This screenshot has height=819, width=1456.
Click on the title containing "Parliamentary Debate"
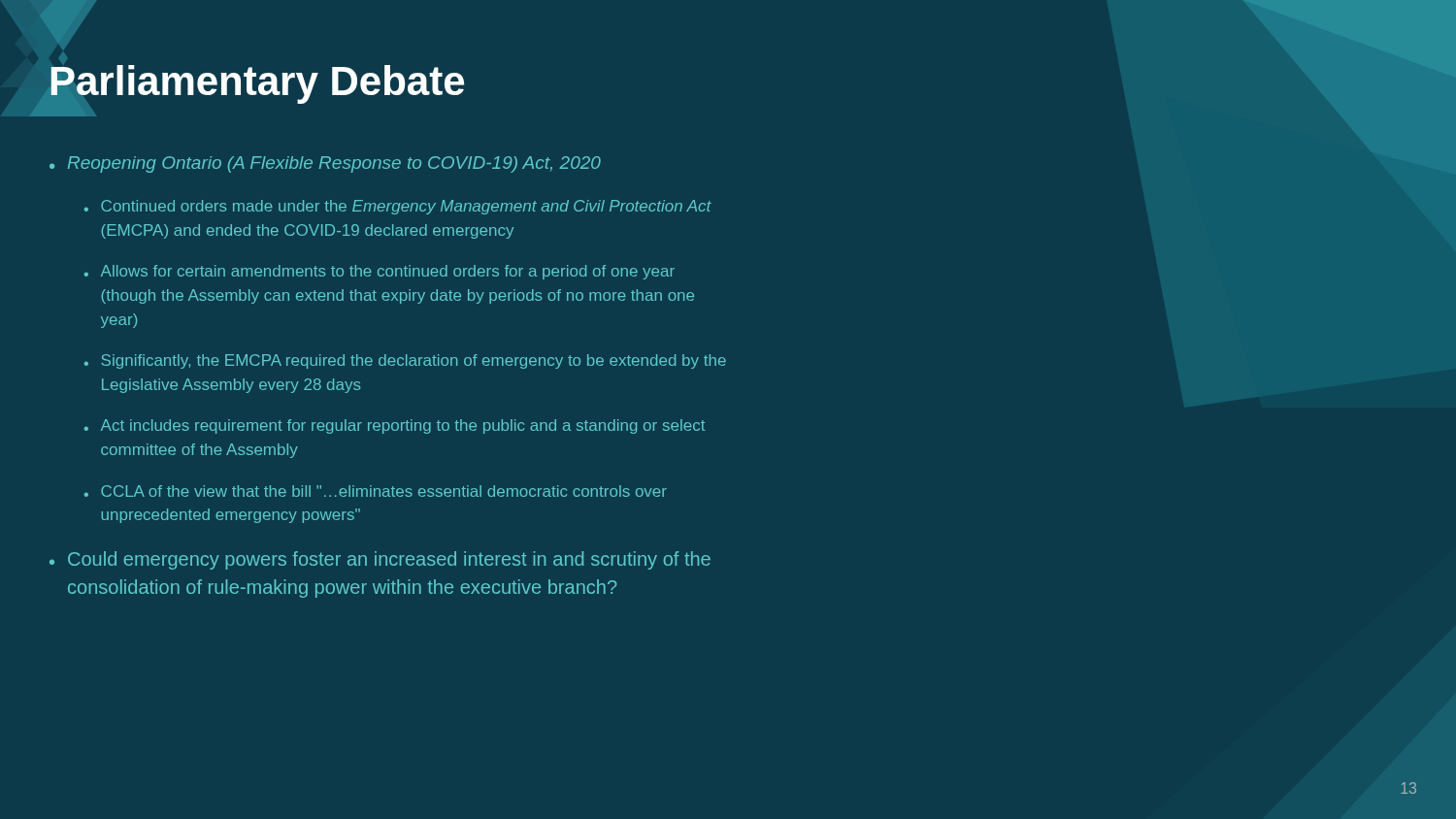(388, 82)
